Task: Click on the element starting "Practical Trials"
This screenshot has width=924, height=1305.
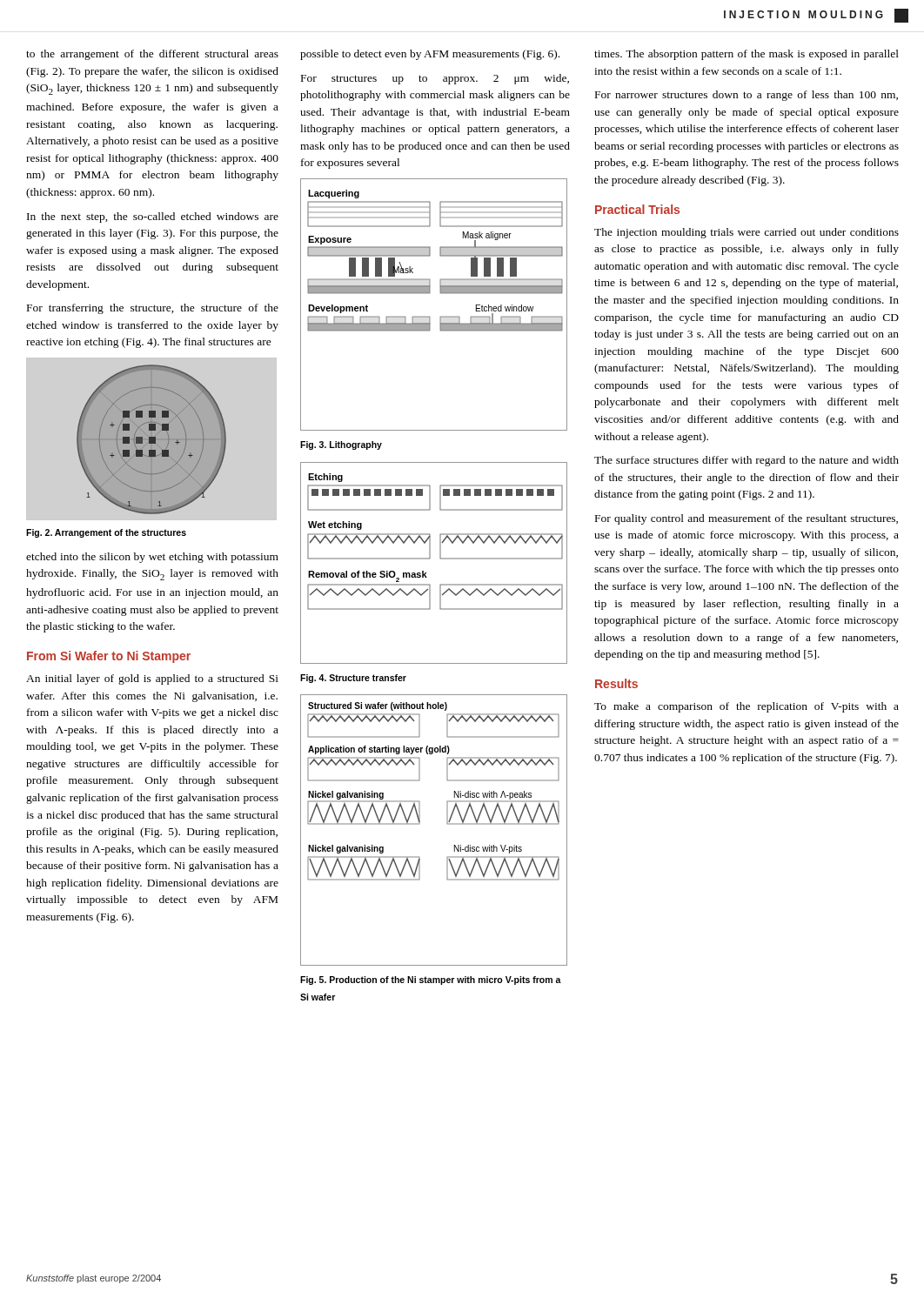Action: click(x=637, y=209)
